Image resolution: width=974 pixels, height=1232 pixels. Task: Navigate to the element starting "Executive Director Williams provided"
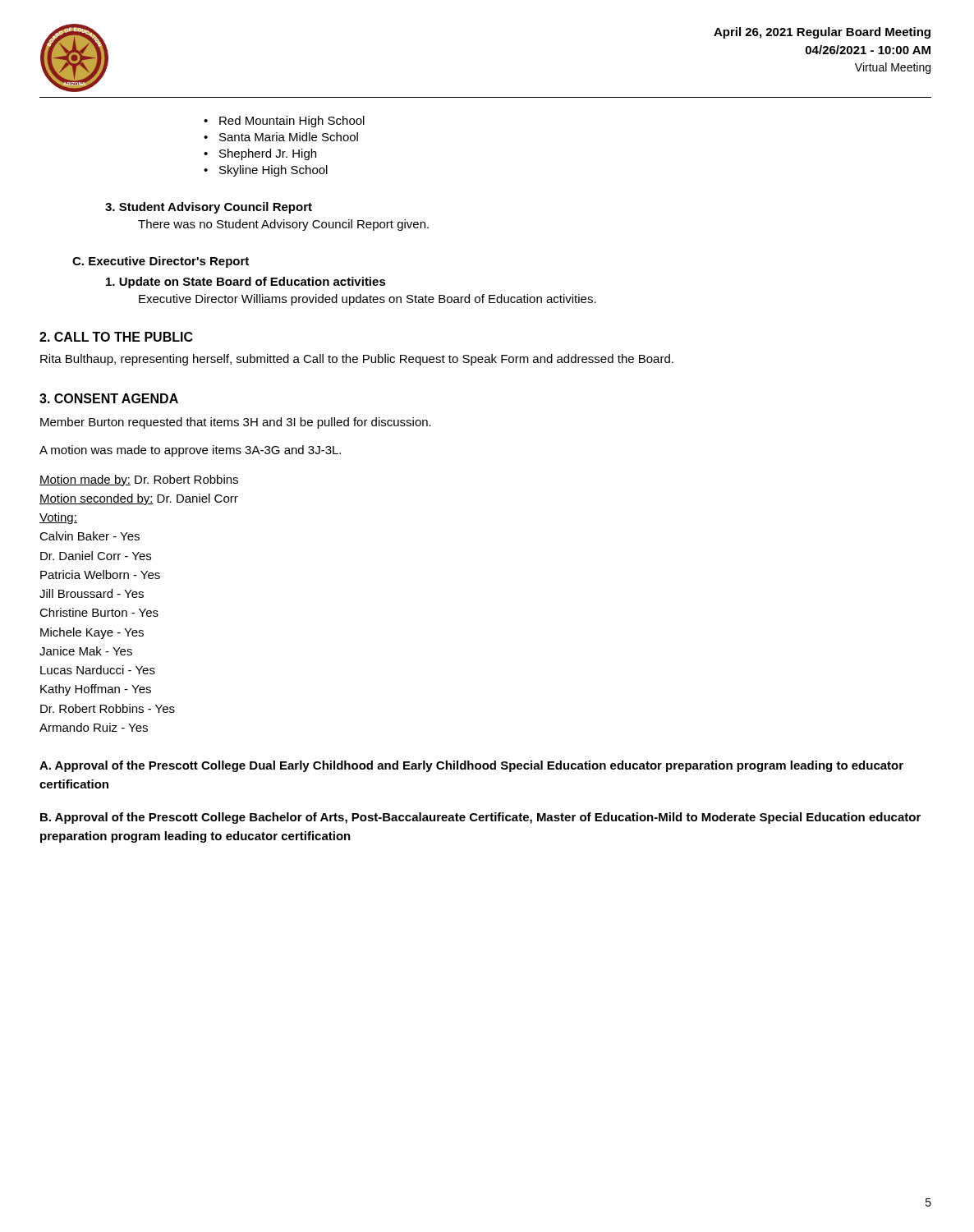click(367, 299)
